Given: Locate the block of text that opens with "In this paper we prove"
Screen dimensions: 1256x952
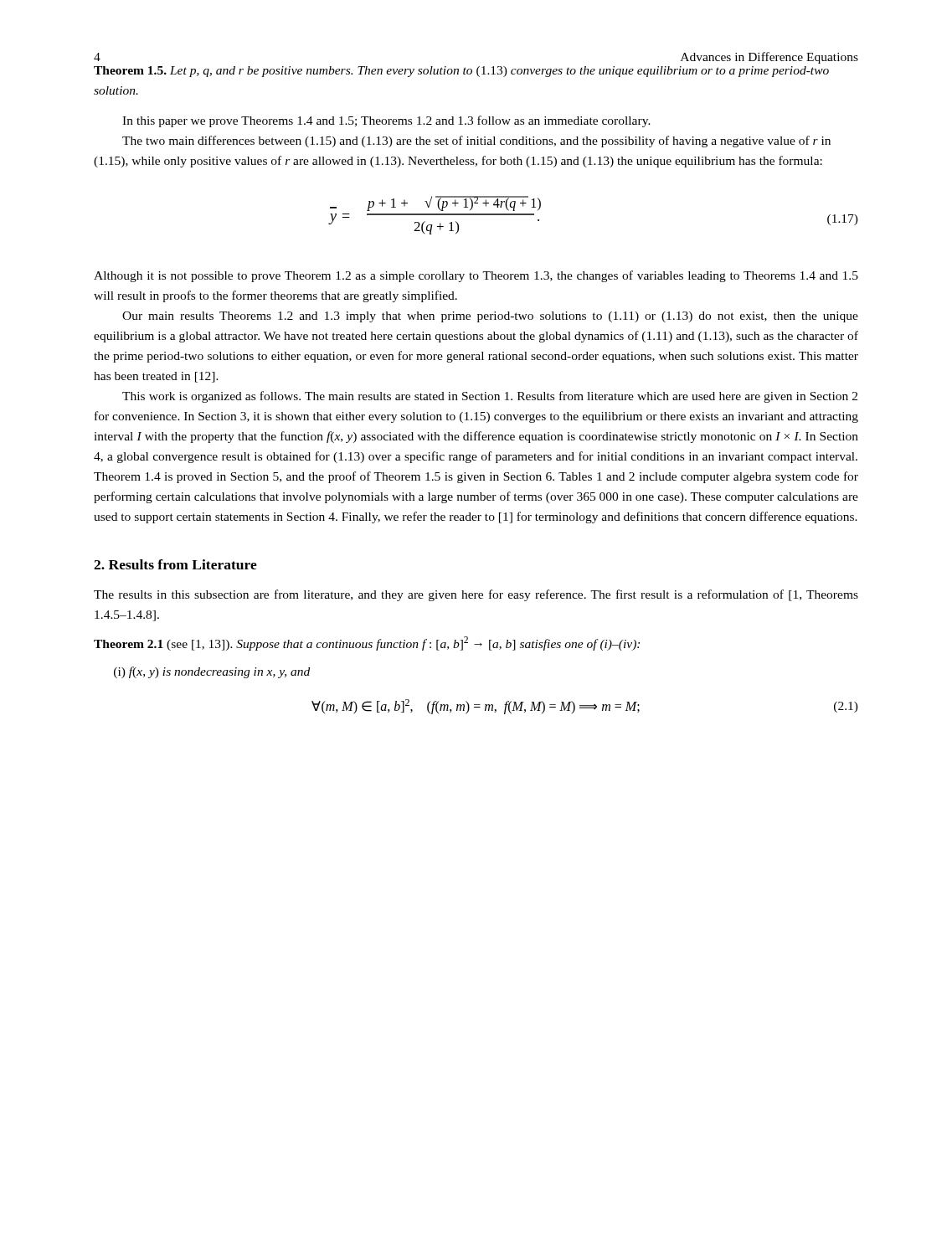Looking at the screenshot, I should 387,120.
